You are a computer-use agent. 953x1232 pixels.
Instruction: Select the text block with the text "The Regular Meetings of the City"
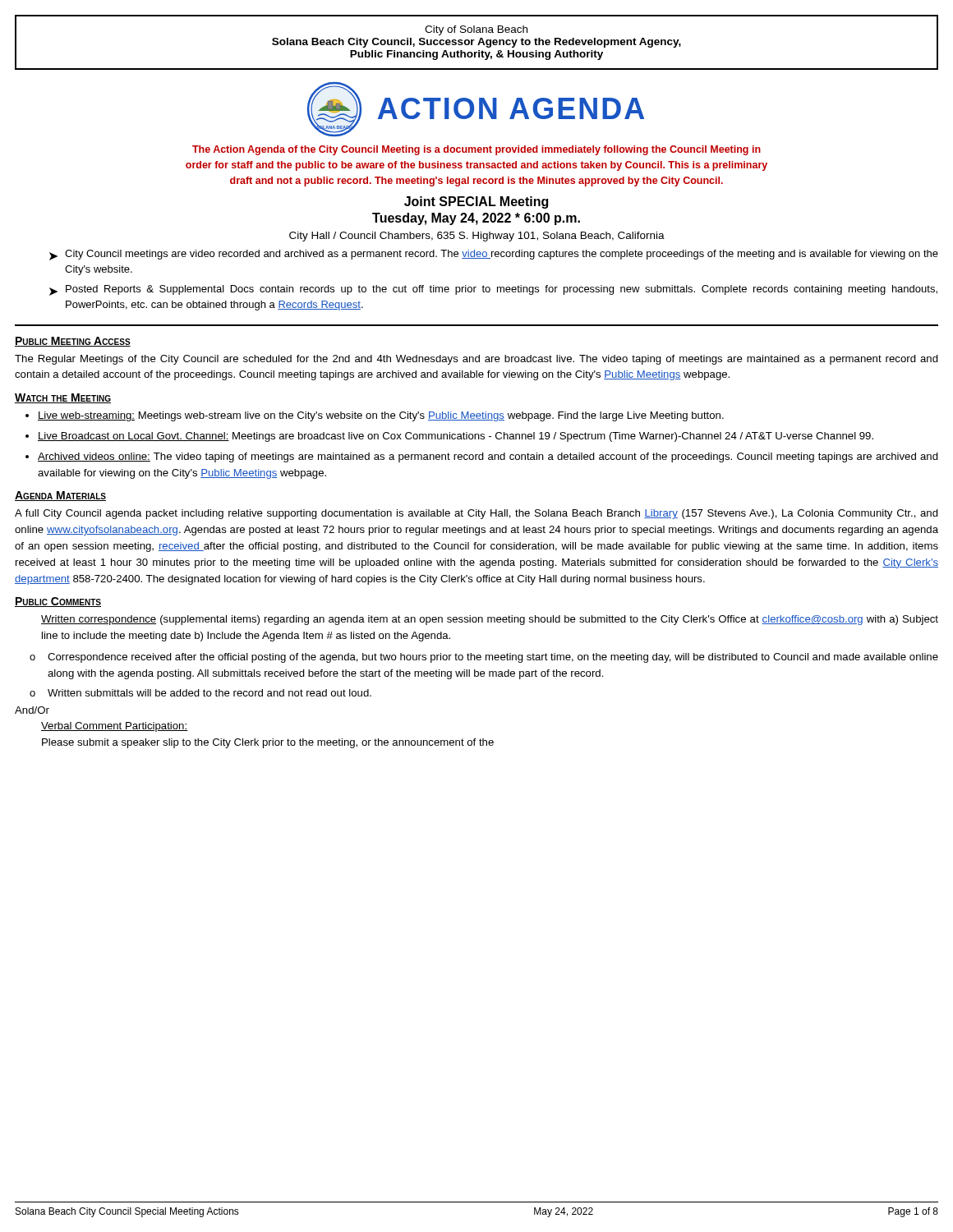(x=476, y=366)
